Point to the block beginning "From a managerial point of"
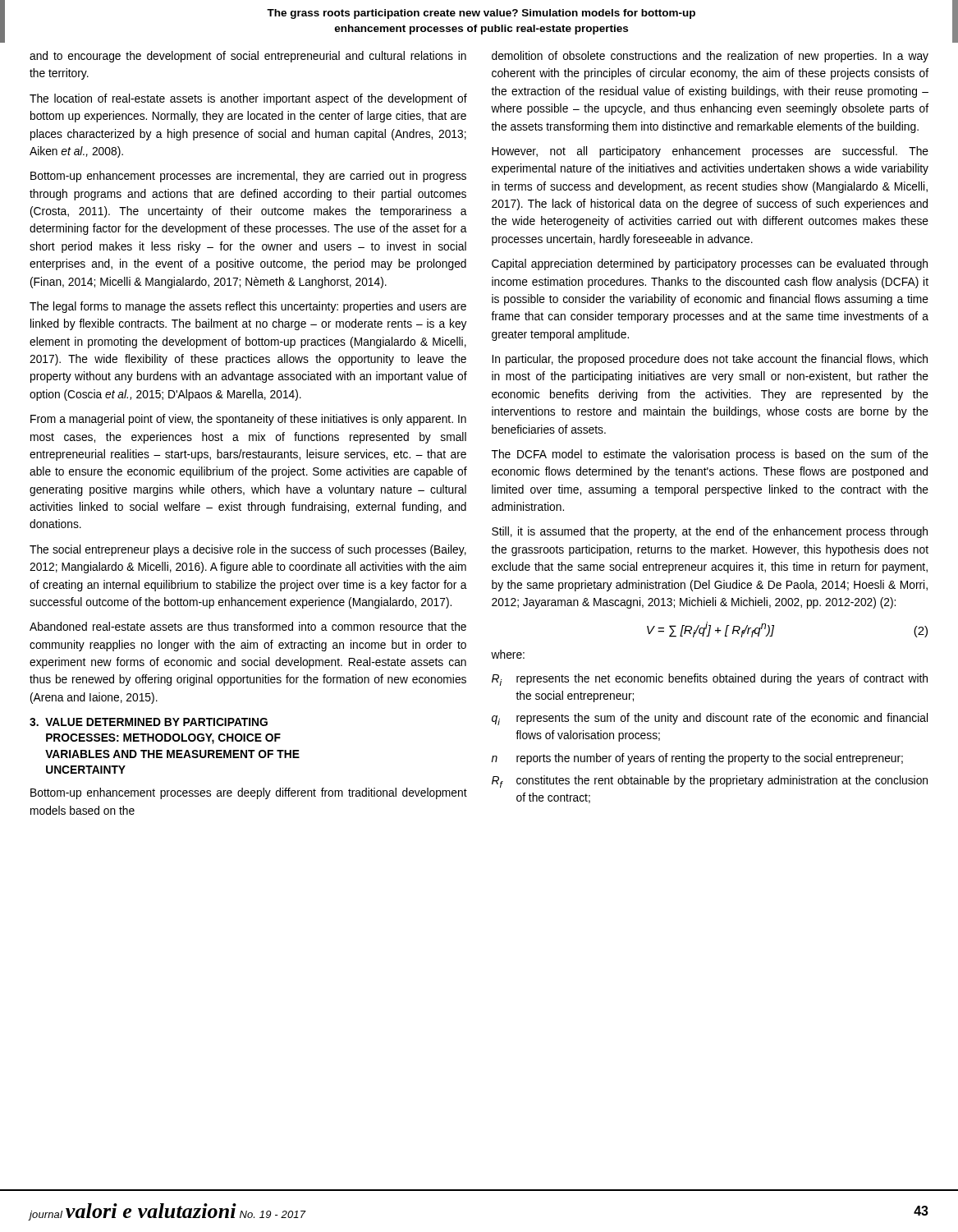Screen dimensions: 1232x958 (x=248, y=472)
